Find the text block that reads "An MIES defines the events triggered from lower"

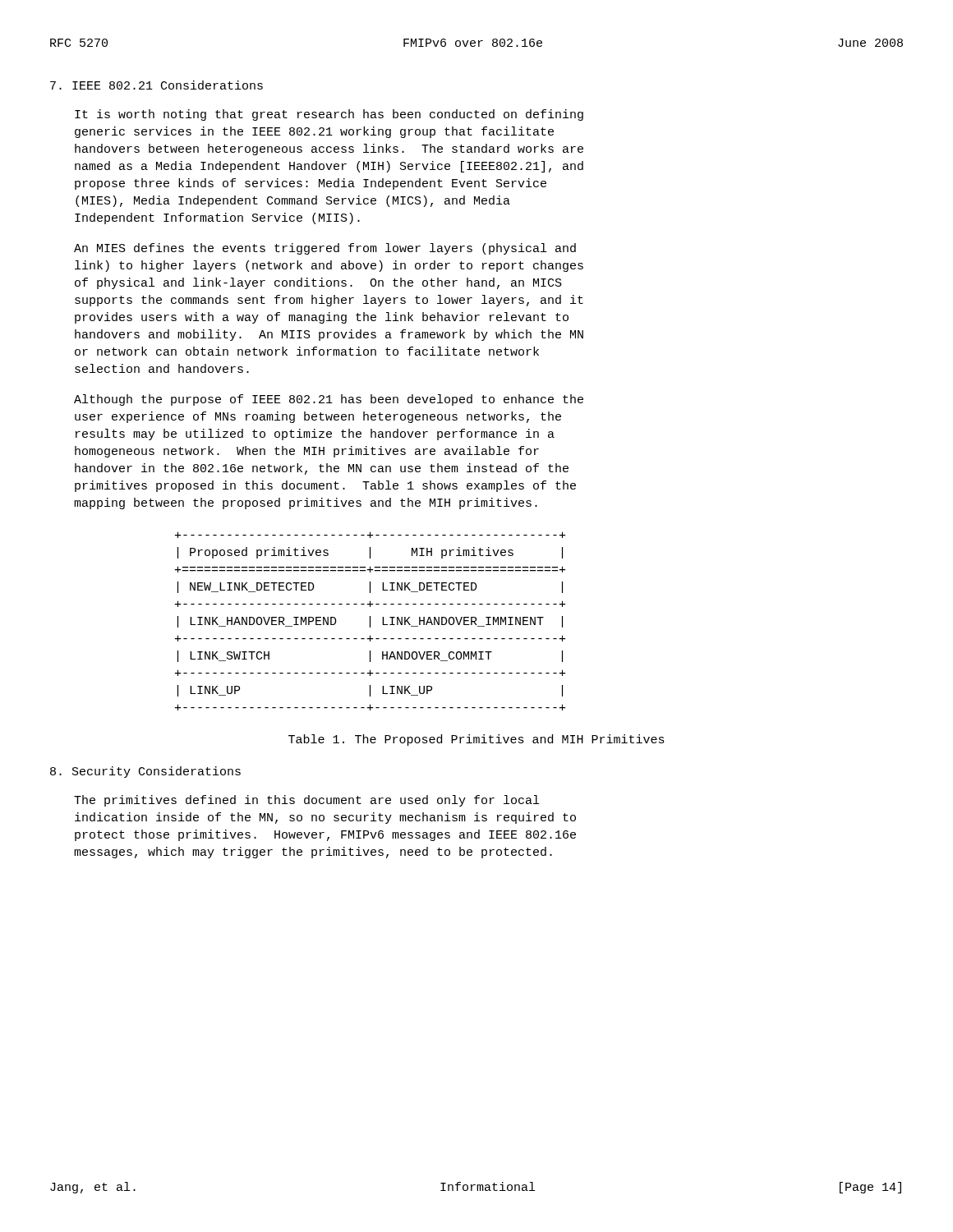329,310
